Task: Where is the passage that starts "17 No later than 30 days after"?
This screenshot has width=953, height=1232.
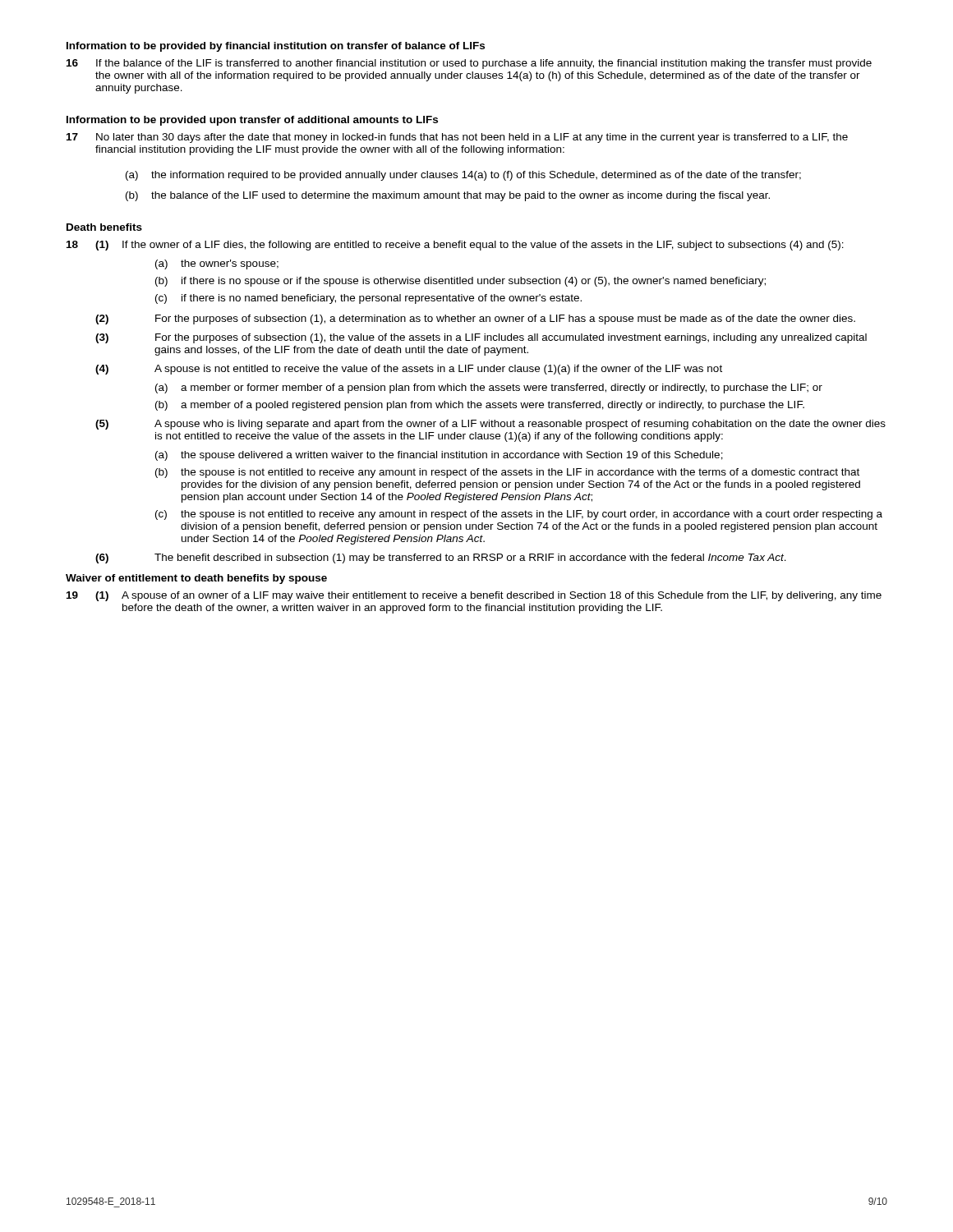Action: (x=476, y=143)
